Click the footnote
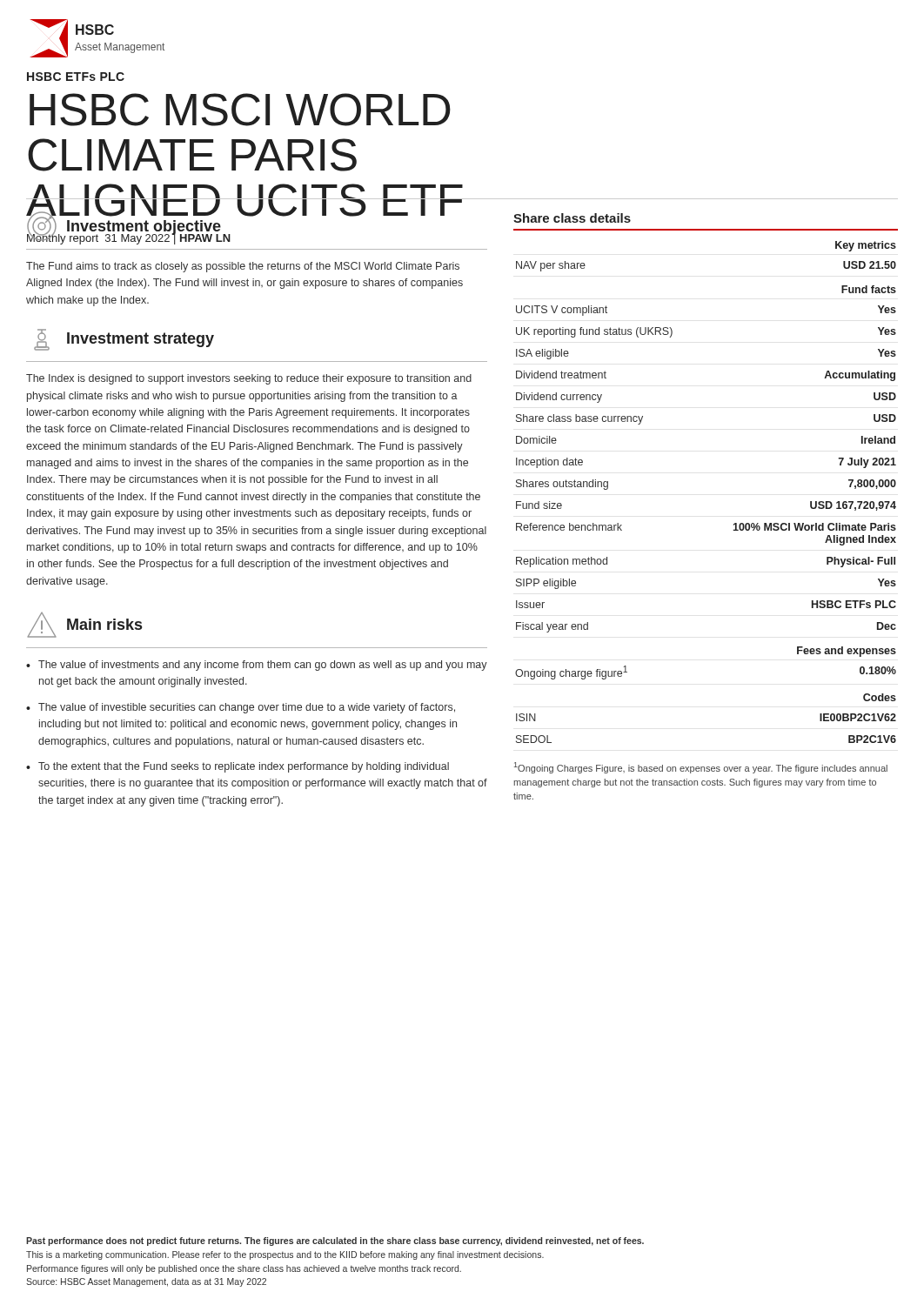The width and height of the screenshot is (924, 1305). tap(701, 781)
